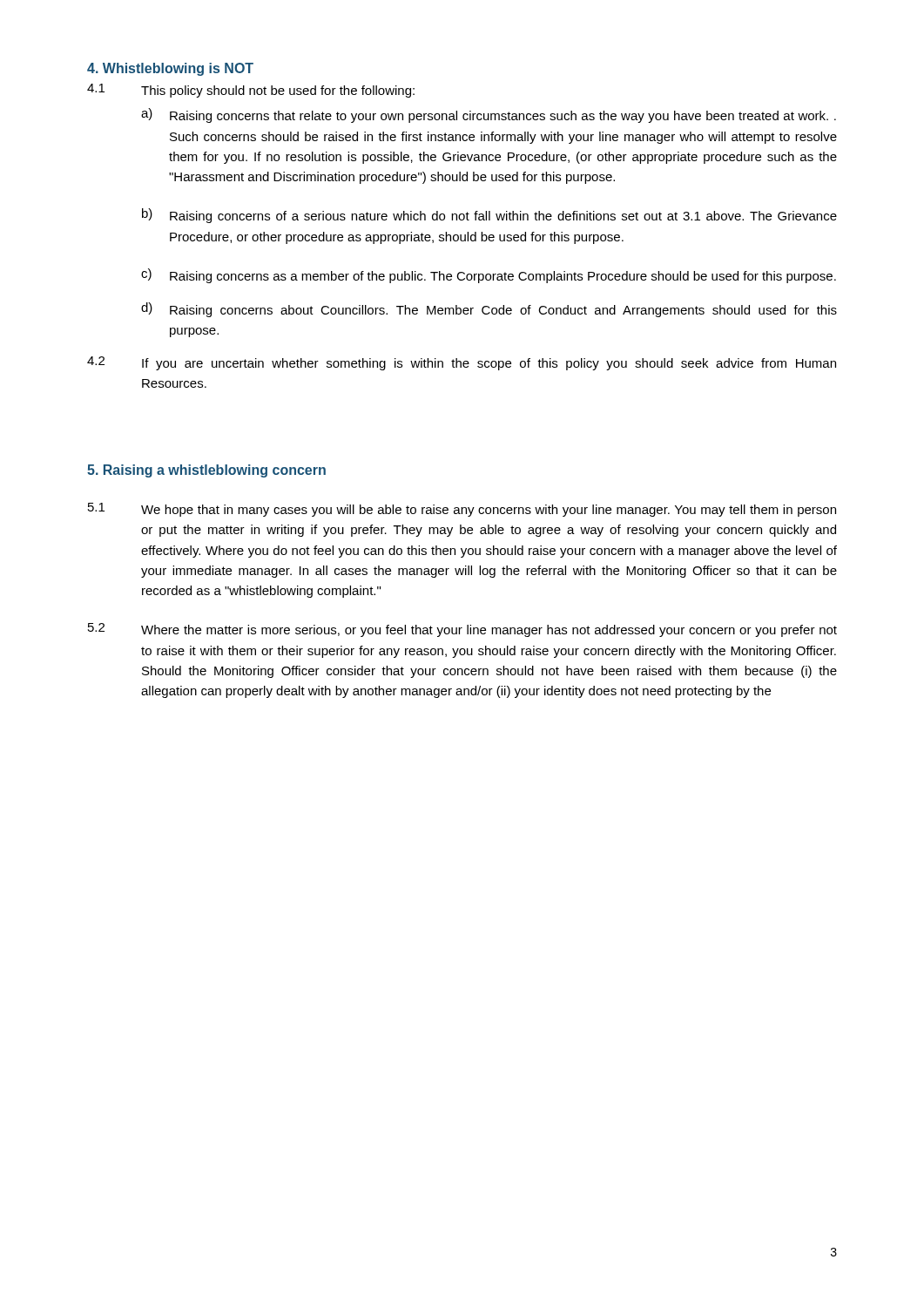The image size is (924, 1307).
Task: Where is the passage that starts "a) Raising concerns that relate to"?
Action: (x=489, y=146)
